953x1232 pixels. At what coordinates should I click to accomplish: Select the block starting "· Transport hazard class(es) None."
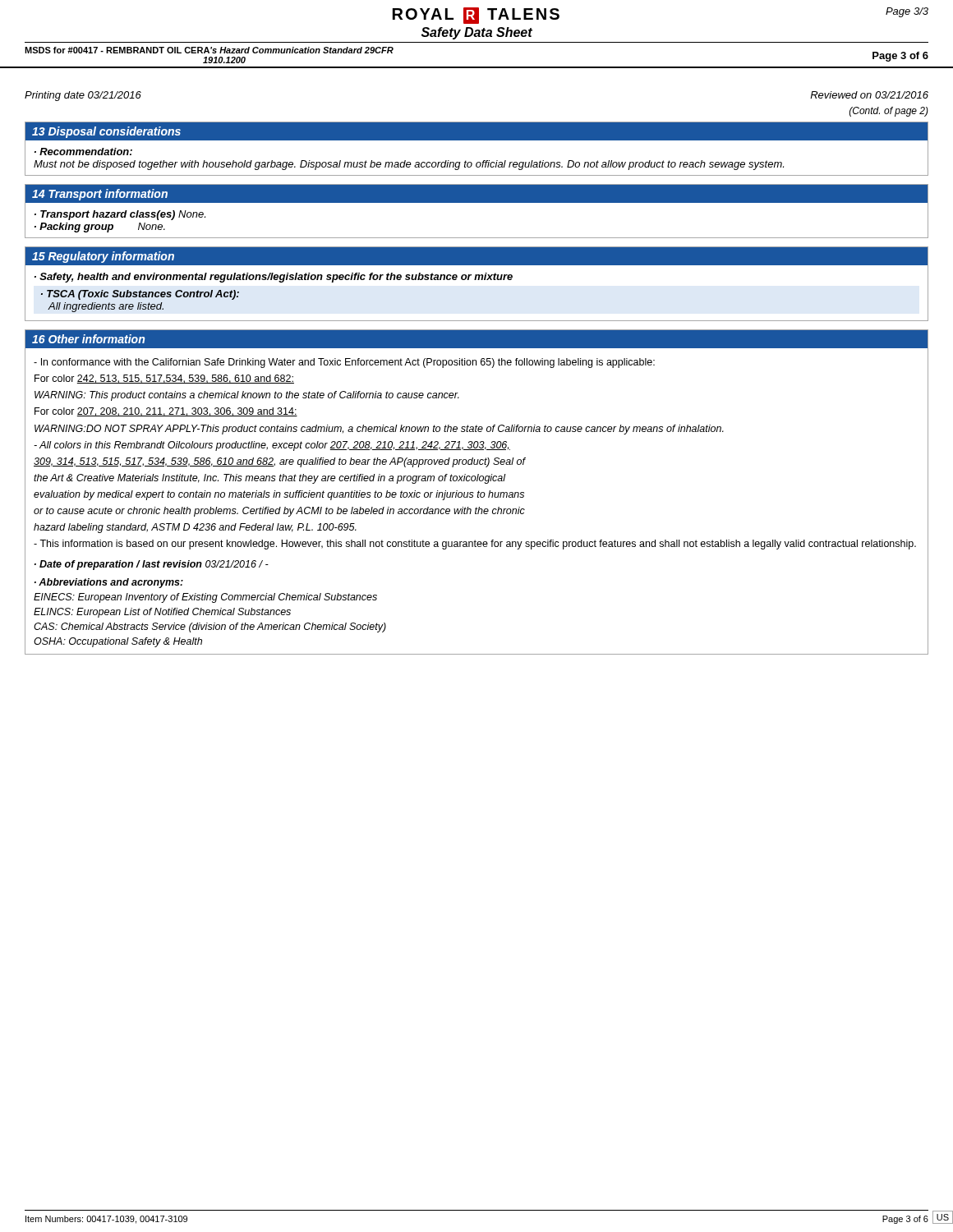120,214
